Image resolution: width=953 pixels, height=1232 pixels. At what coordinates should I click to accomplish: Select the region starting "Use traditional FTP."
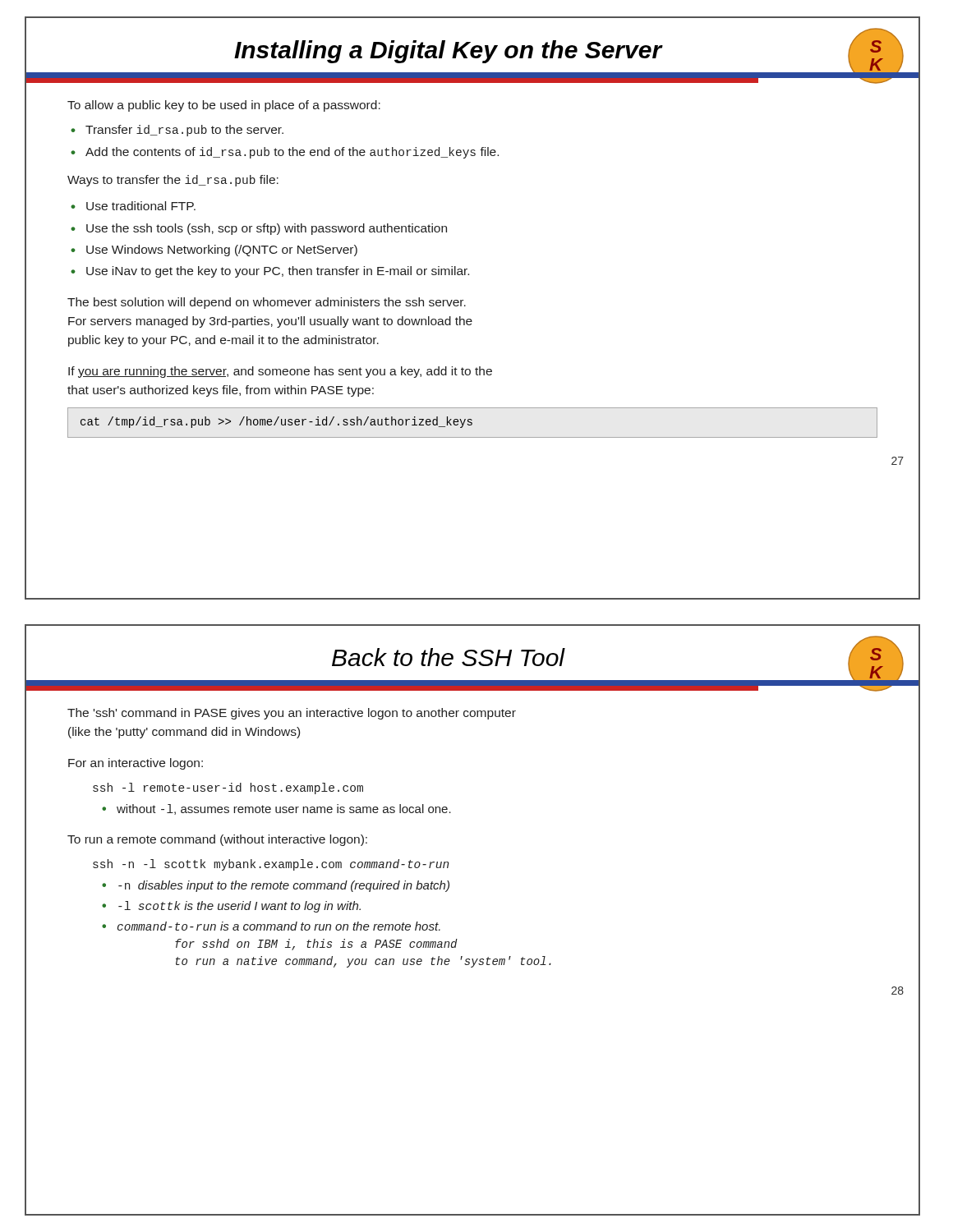coord(141,206)
